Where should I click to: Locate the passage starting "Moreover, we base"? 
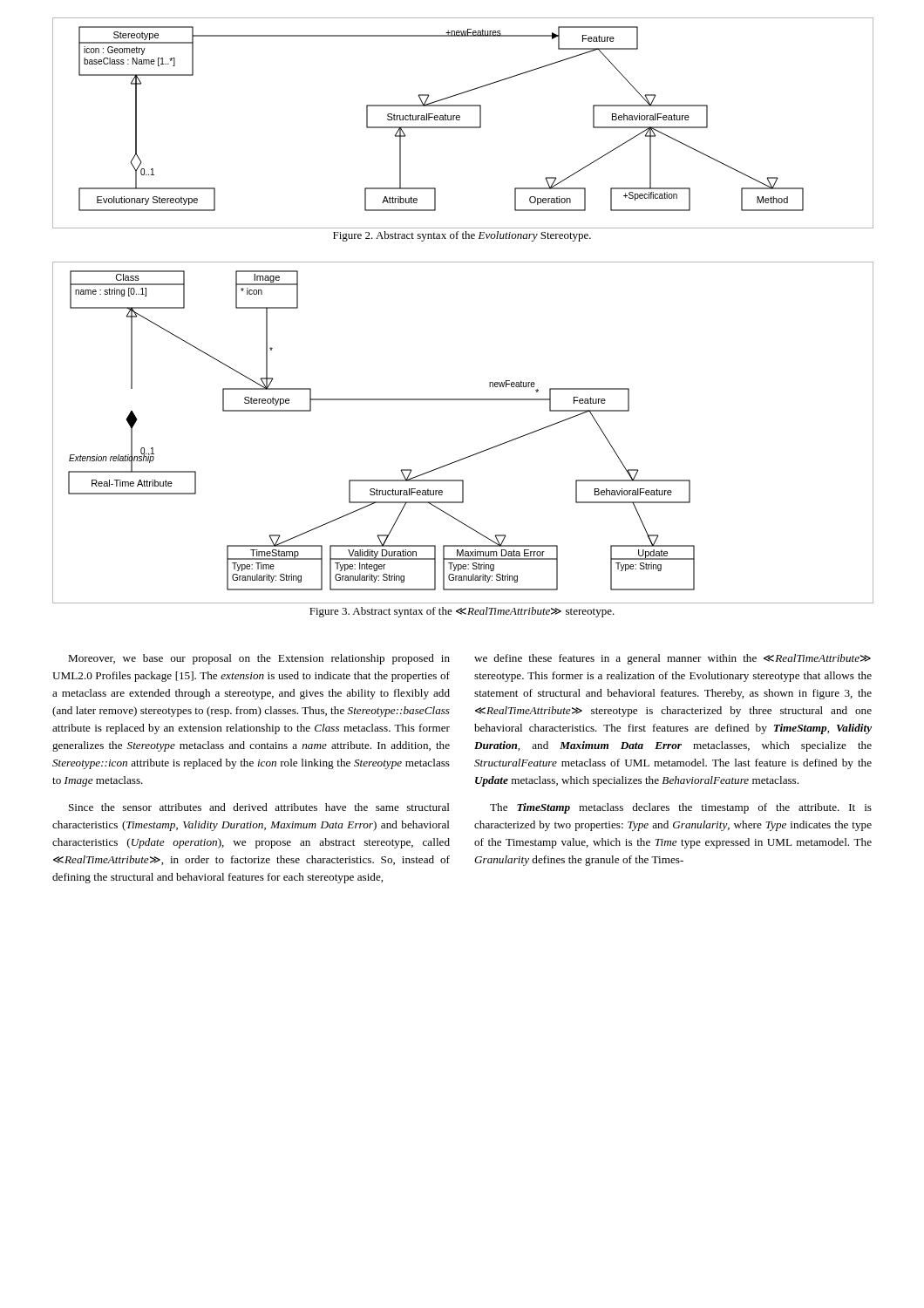pos(251,768)
